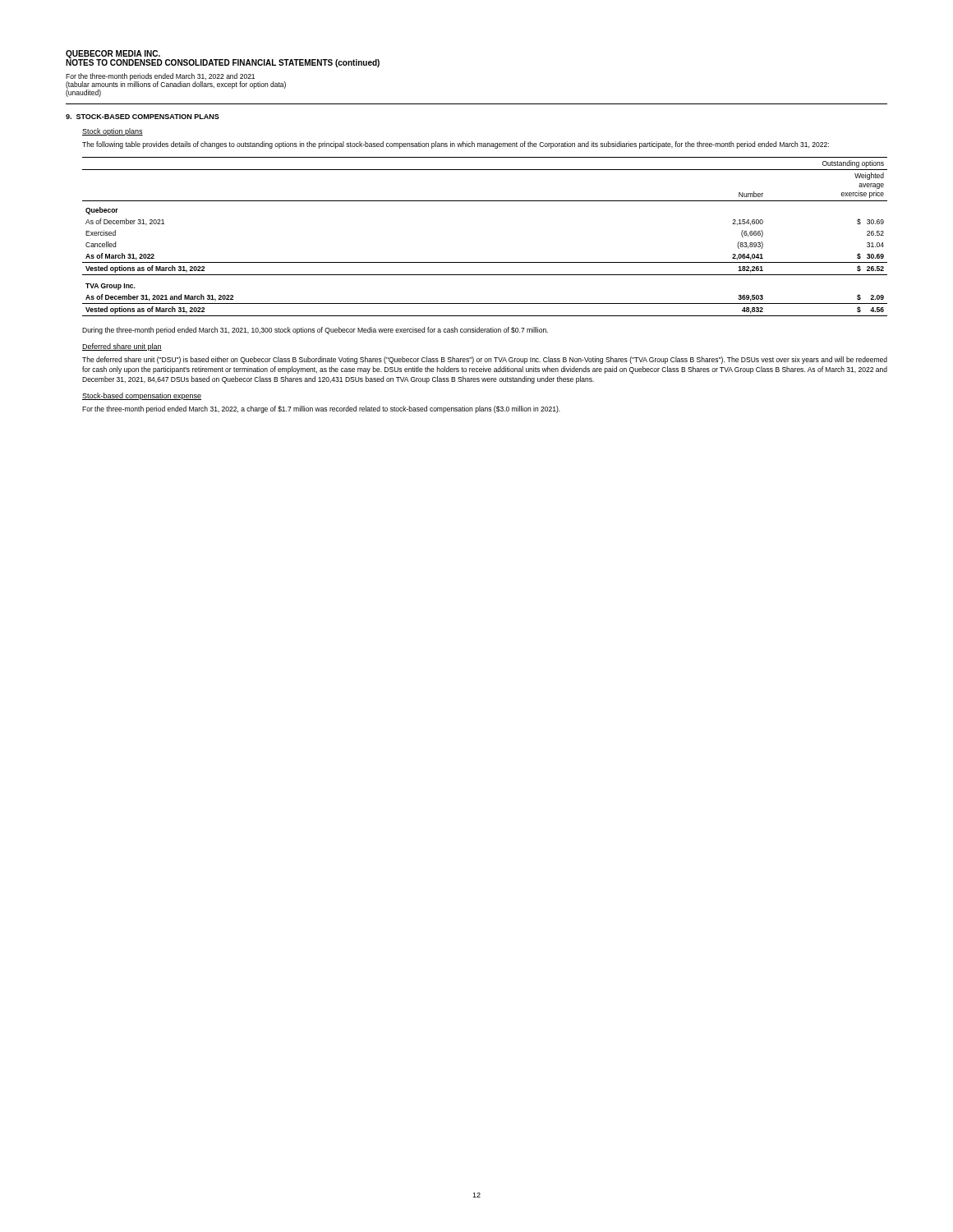Viewport: 953px width, 1232px height.
Task: Locate the region starting "Stock-based compensation expense"
Action: [x=142, y=396]
